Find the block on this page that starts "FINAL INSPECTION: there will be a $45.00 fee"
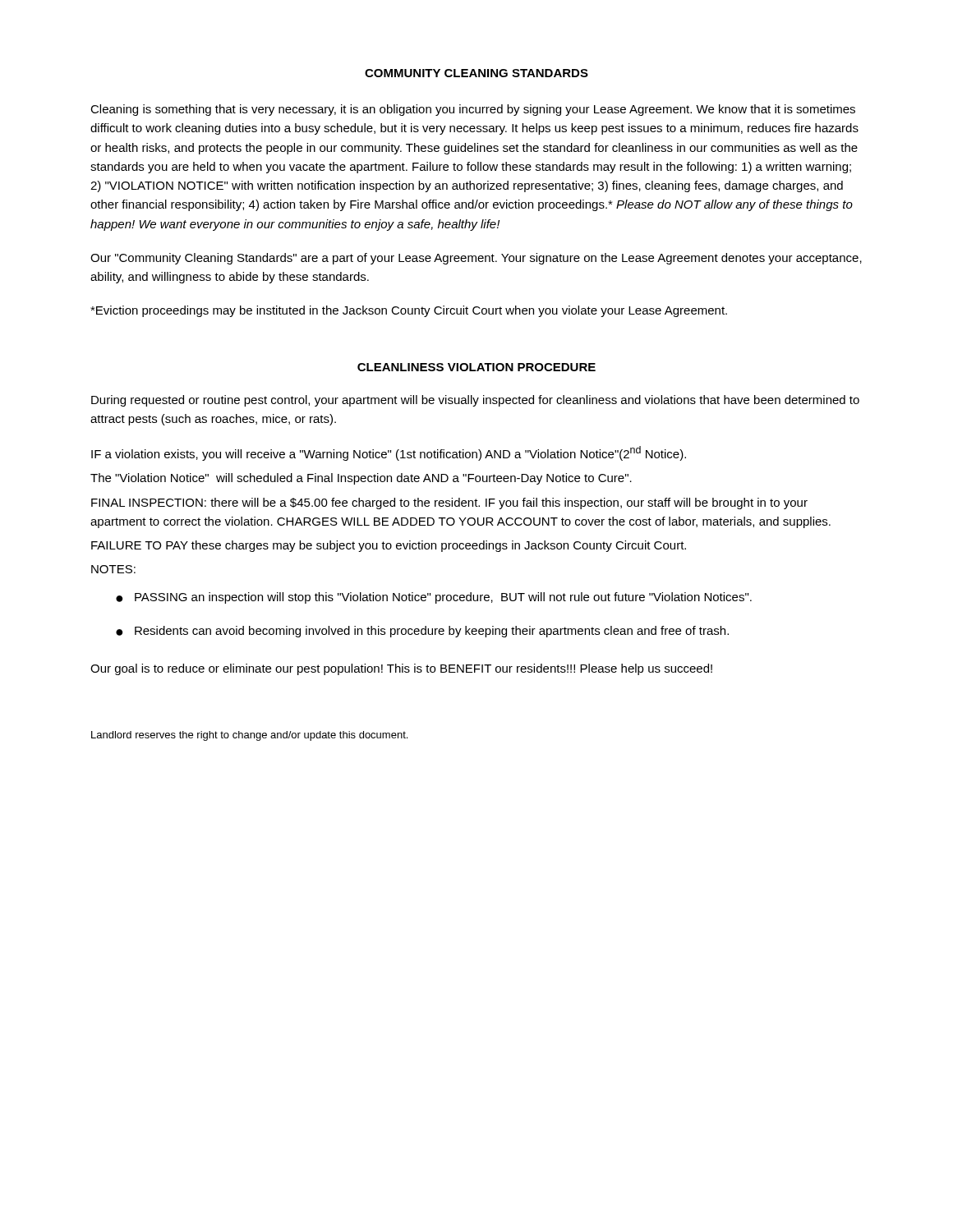953x1232 pixels. [x=461, y=511]
